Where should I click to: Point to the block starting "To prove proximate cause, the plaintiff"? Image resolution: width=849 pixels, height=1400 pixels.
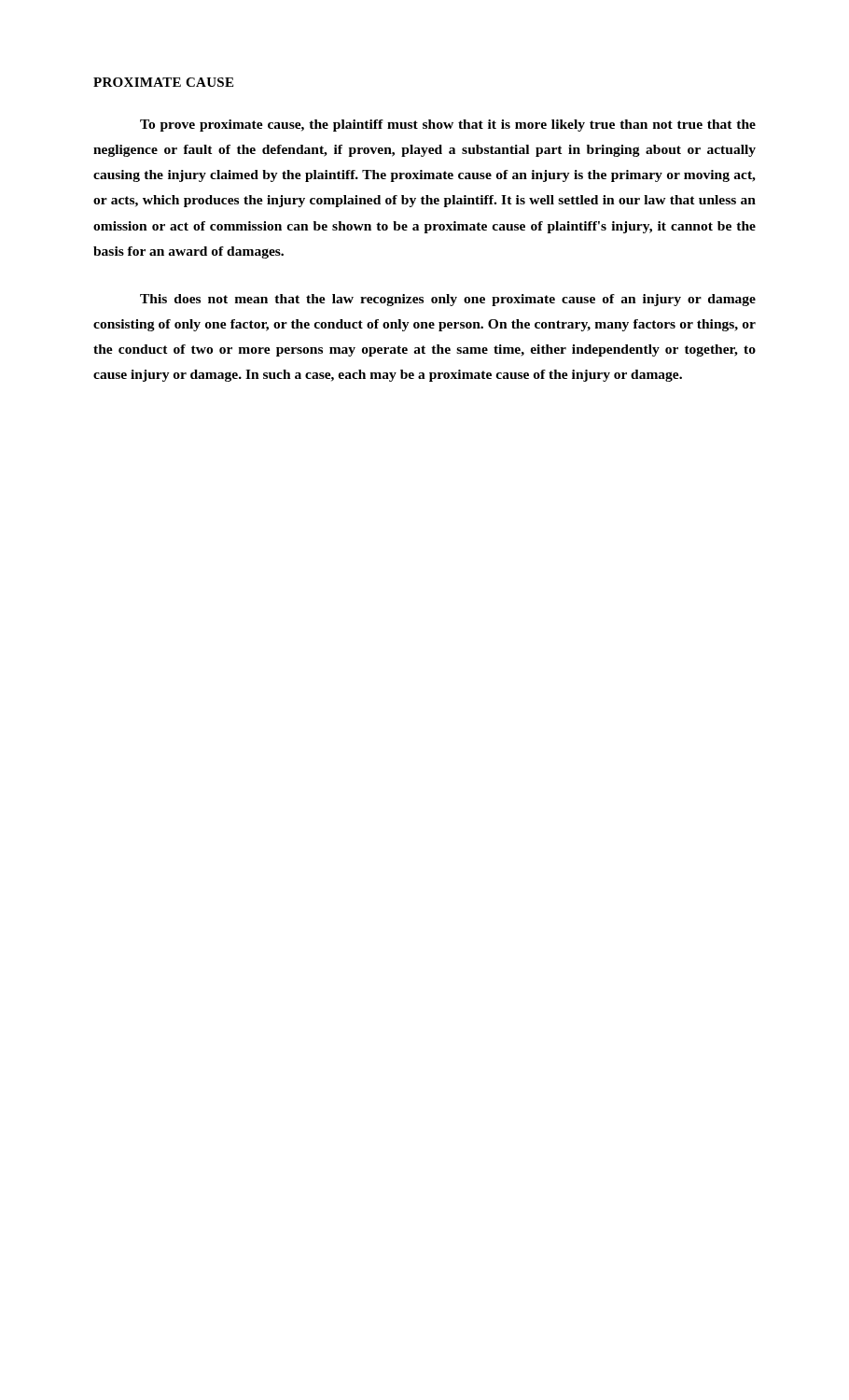click(x=424, y=187)
